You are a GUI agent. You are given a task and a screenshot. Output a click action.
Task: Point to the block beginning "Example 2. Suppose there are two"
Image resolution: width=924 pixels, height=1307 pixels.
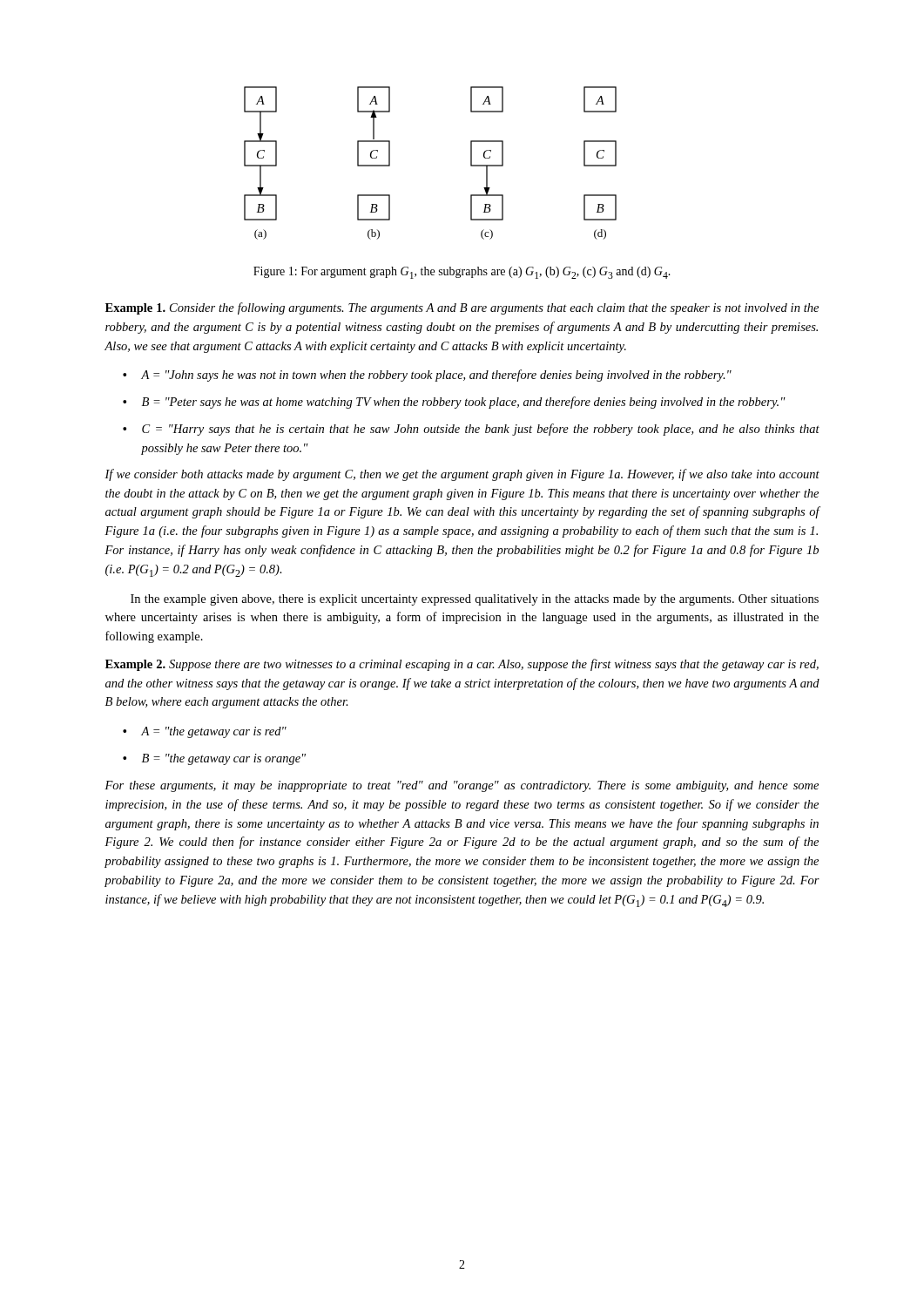(462, 684)
